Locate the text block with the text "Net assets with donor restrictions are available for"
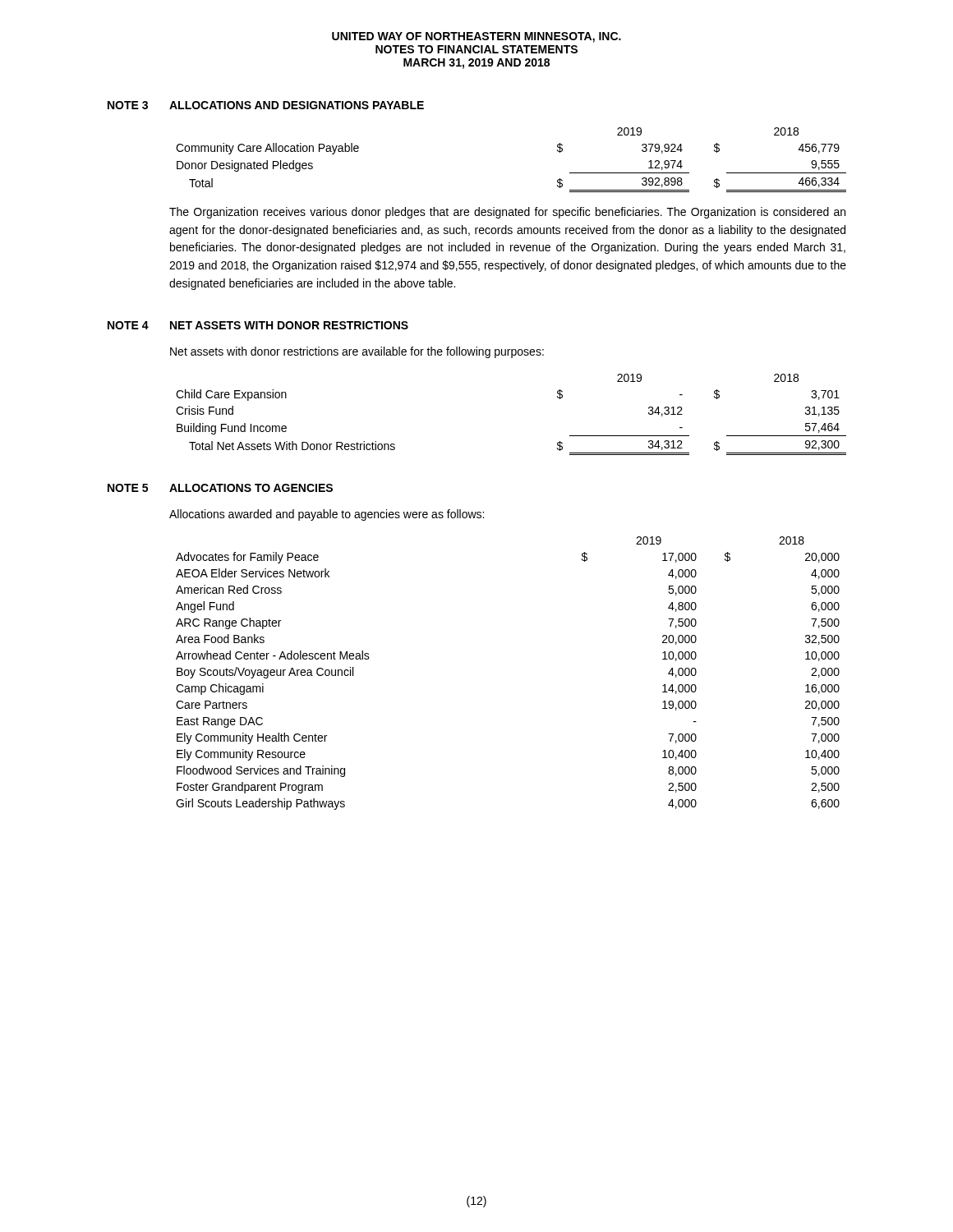953x1232 pixels. (357, 352)
